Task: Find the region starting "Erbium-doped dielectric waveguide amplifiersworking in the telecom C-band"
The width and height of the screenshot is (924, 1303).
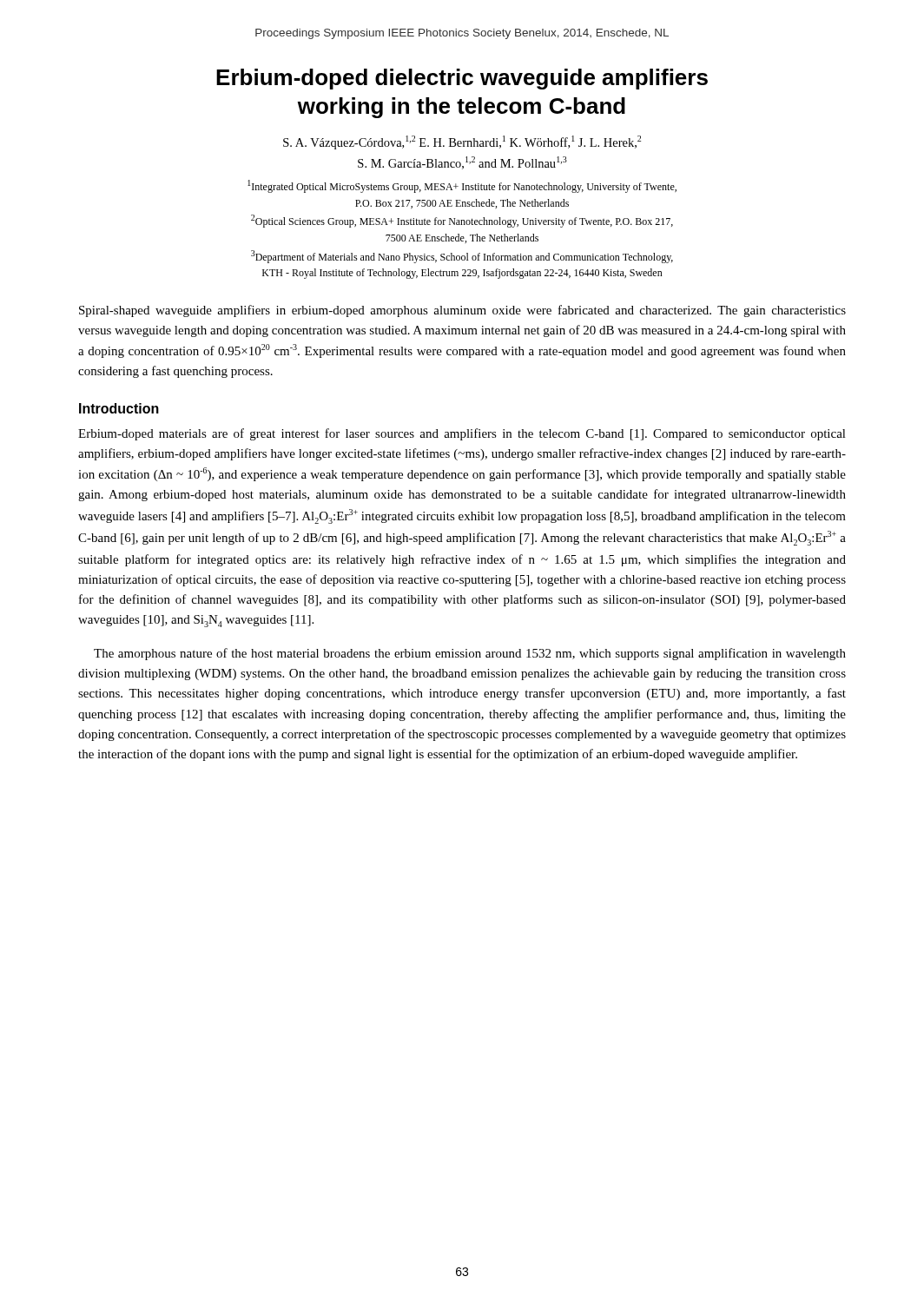Action: pyautogui.click(x=462, y=92)
